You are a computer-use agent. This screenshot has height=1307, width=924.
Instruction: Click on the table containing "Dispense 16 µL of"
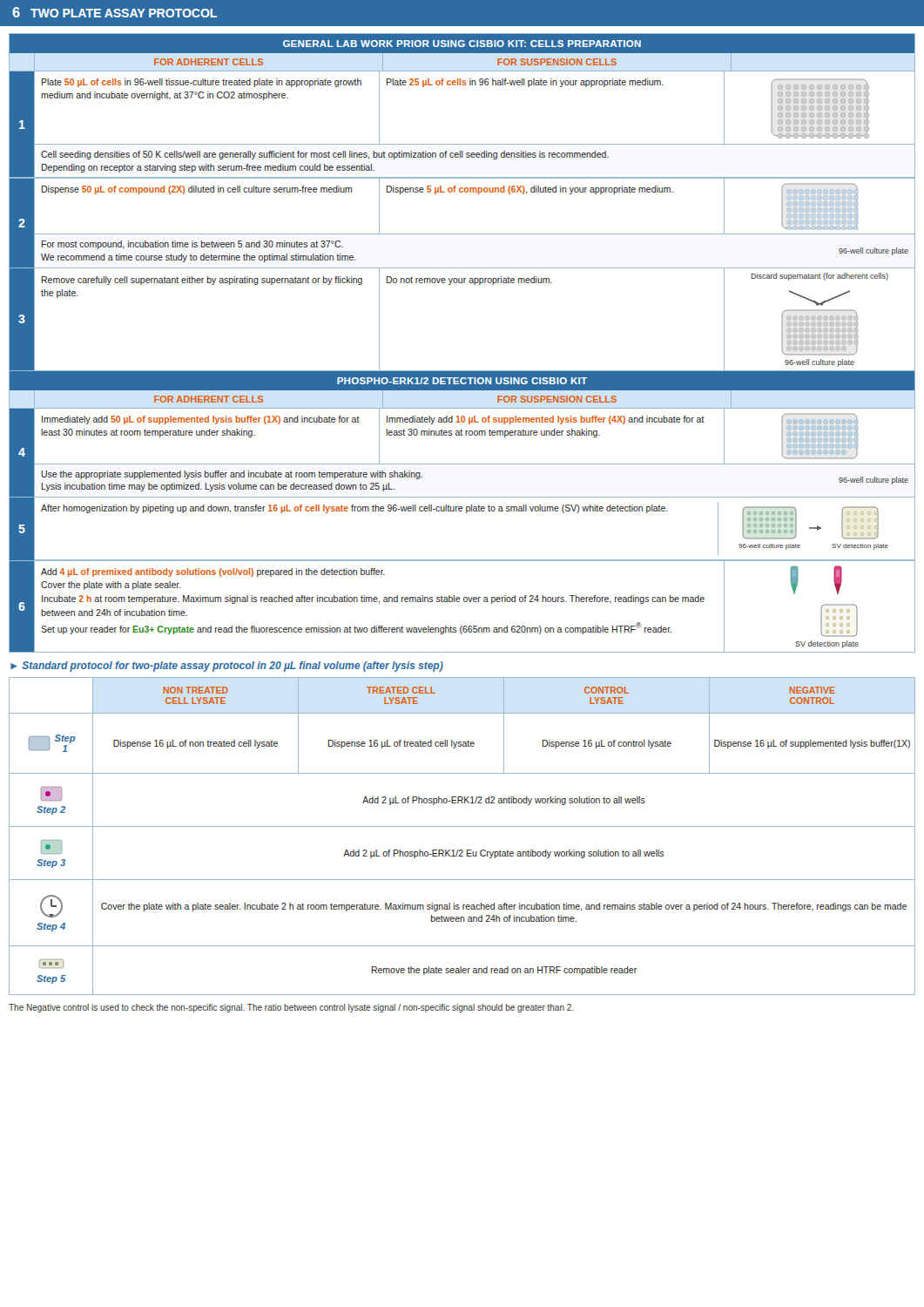click(x=504, y=743)
